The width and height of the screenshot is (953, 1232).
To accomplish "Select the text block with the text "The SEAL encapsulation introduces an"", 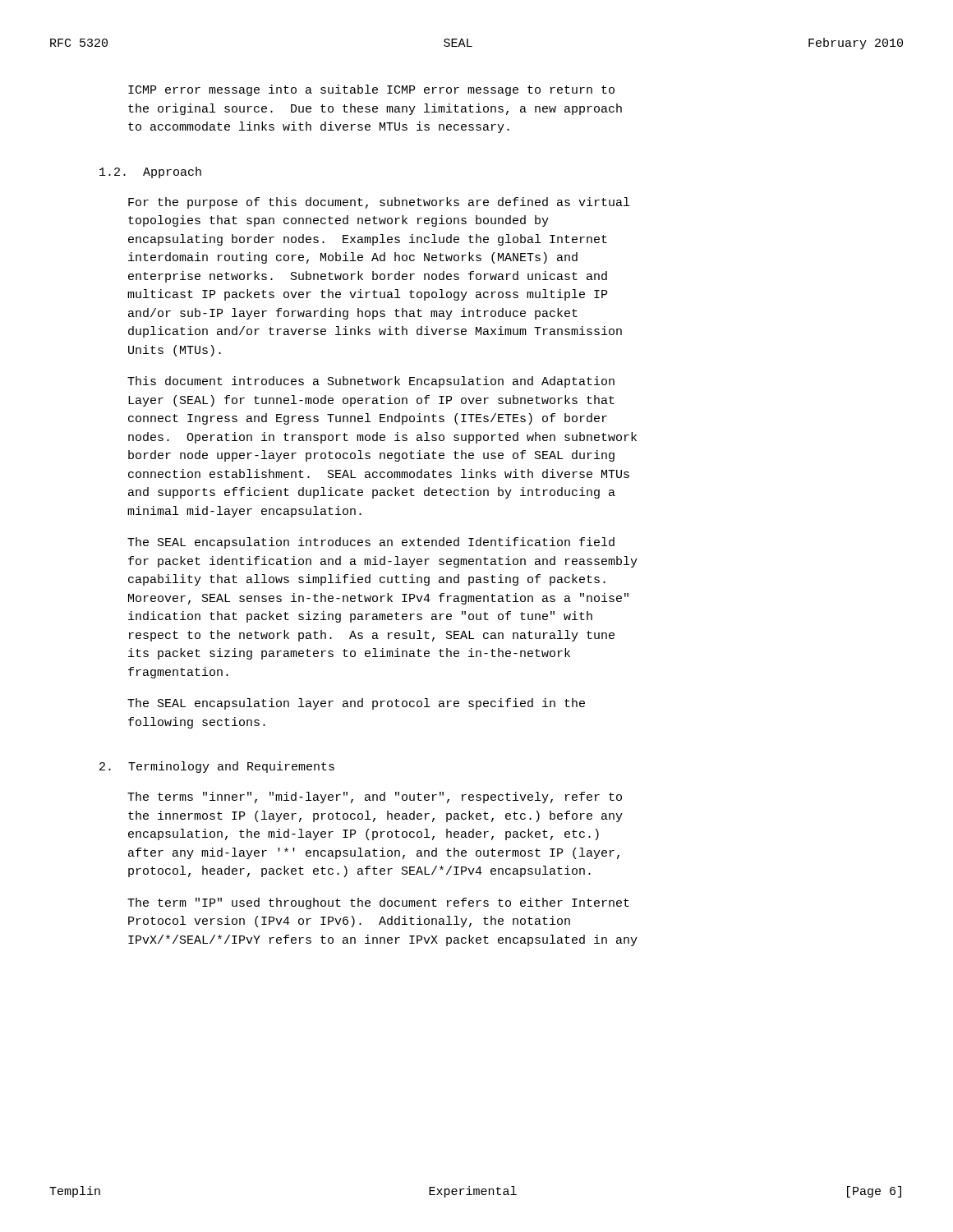I will click(382, 608).
